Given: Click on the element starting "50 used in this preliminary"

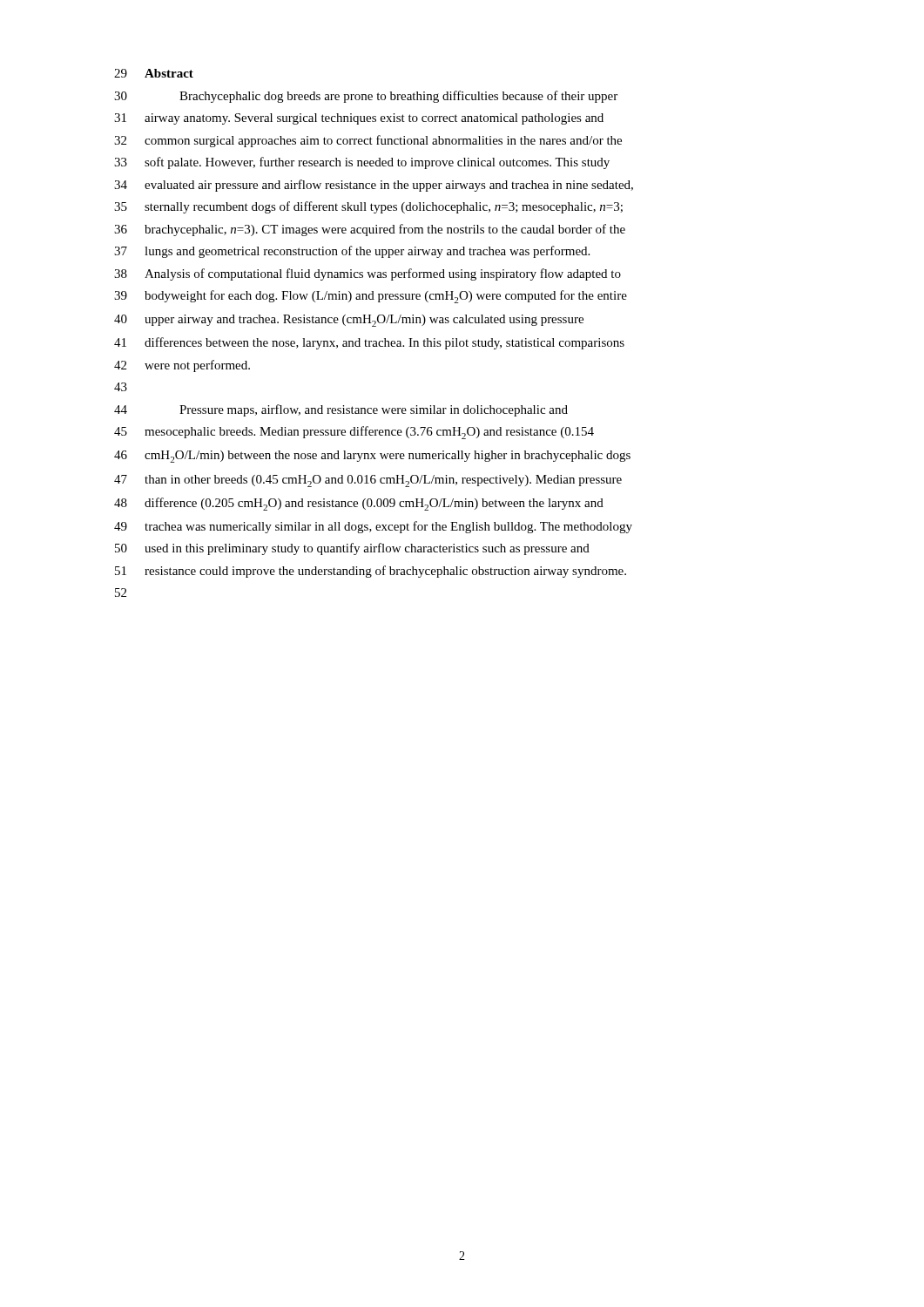Looking at the screenshot, I should point(466,549).
